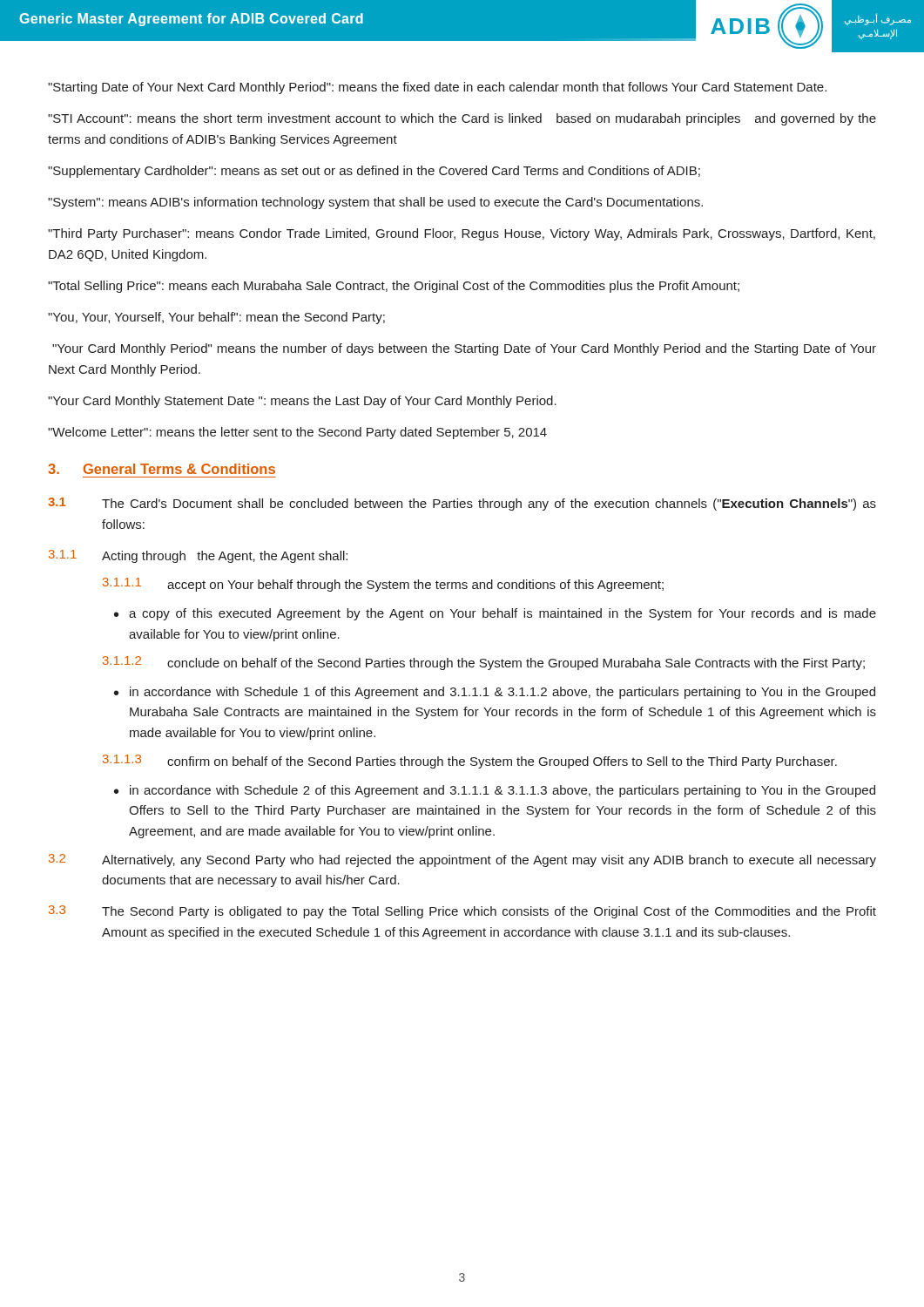
Task: Find the text block that reads "1.1.1 accept on Your behalf through the"
Action: (489, 584)
